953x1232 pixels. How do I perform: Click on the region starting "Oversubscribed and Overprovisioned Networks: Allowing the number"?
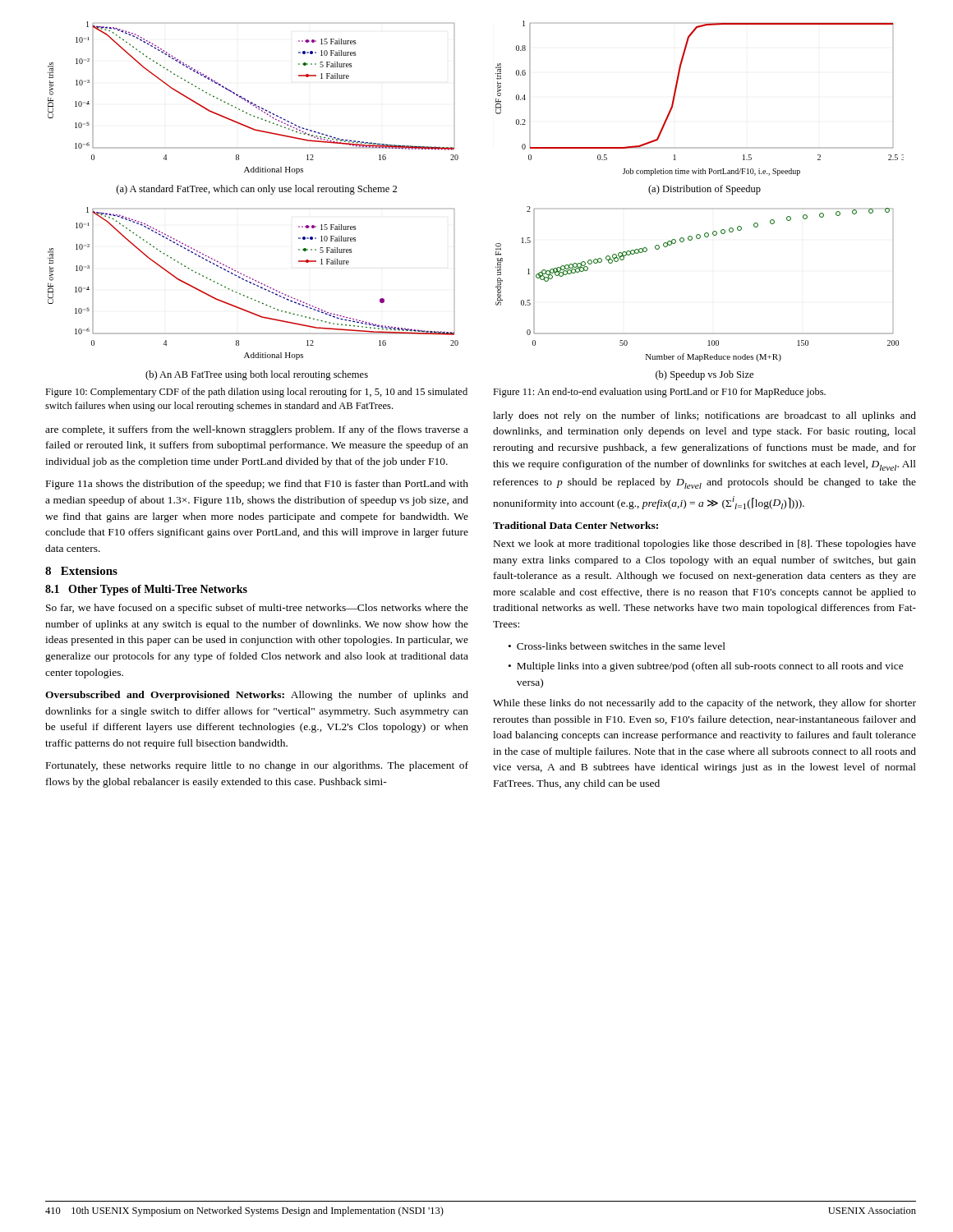257,719
